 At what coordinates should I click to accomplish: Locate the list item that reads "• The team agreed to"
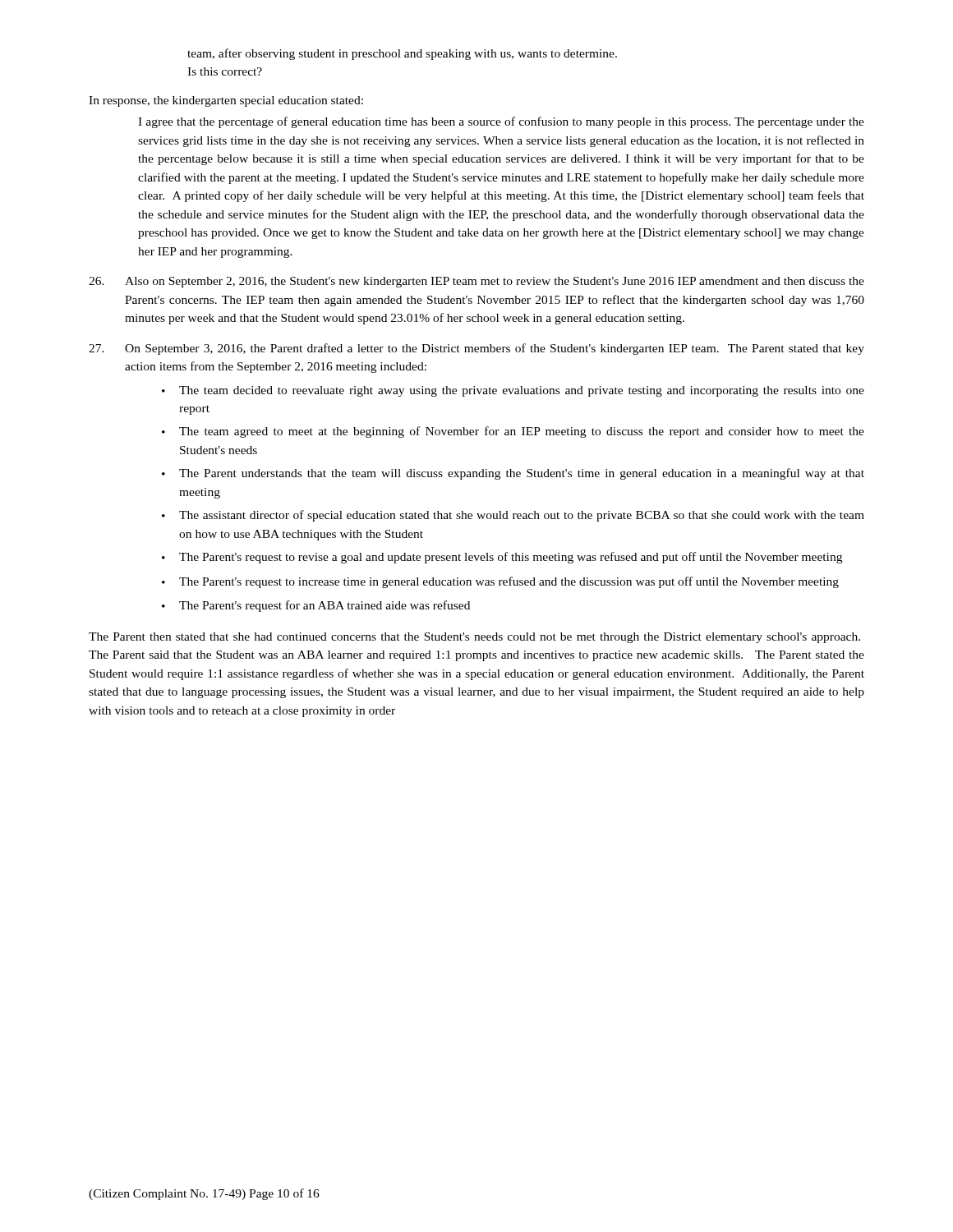tap(513, 441)
